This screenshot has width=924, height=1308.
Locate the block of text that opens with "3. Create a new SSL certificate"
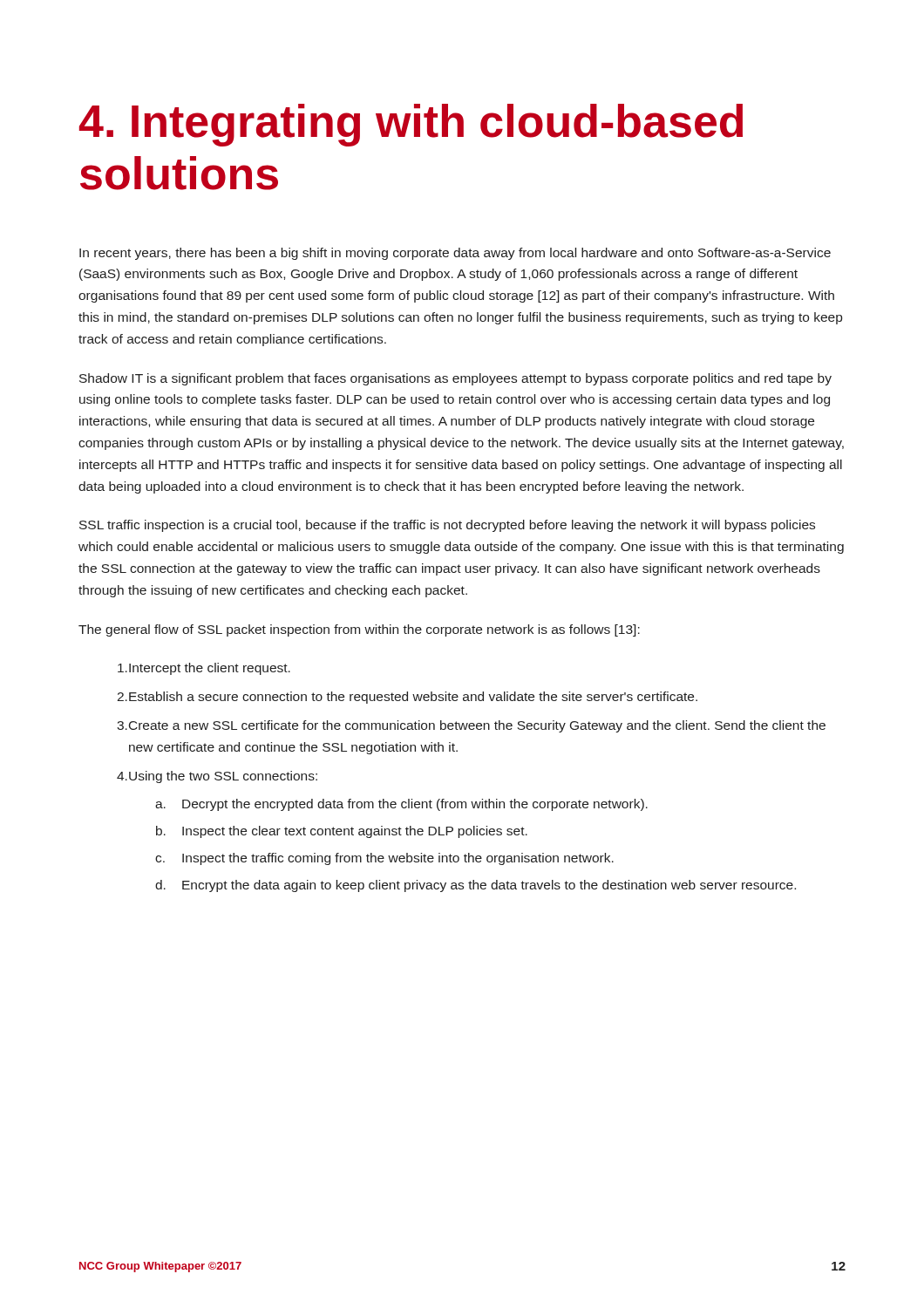[462, 737]
